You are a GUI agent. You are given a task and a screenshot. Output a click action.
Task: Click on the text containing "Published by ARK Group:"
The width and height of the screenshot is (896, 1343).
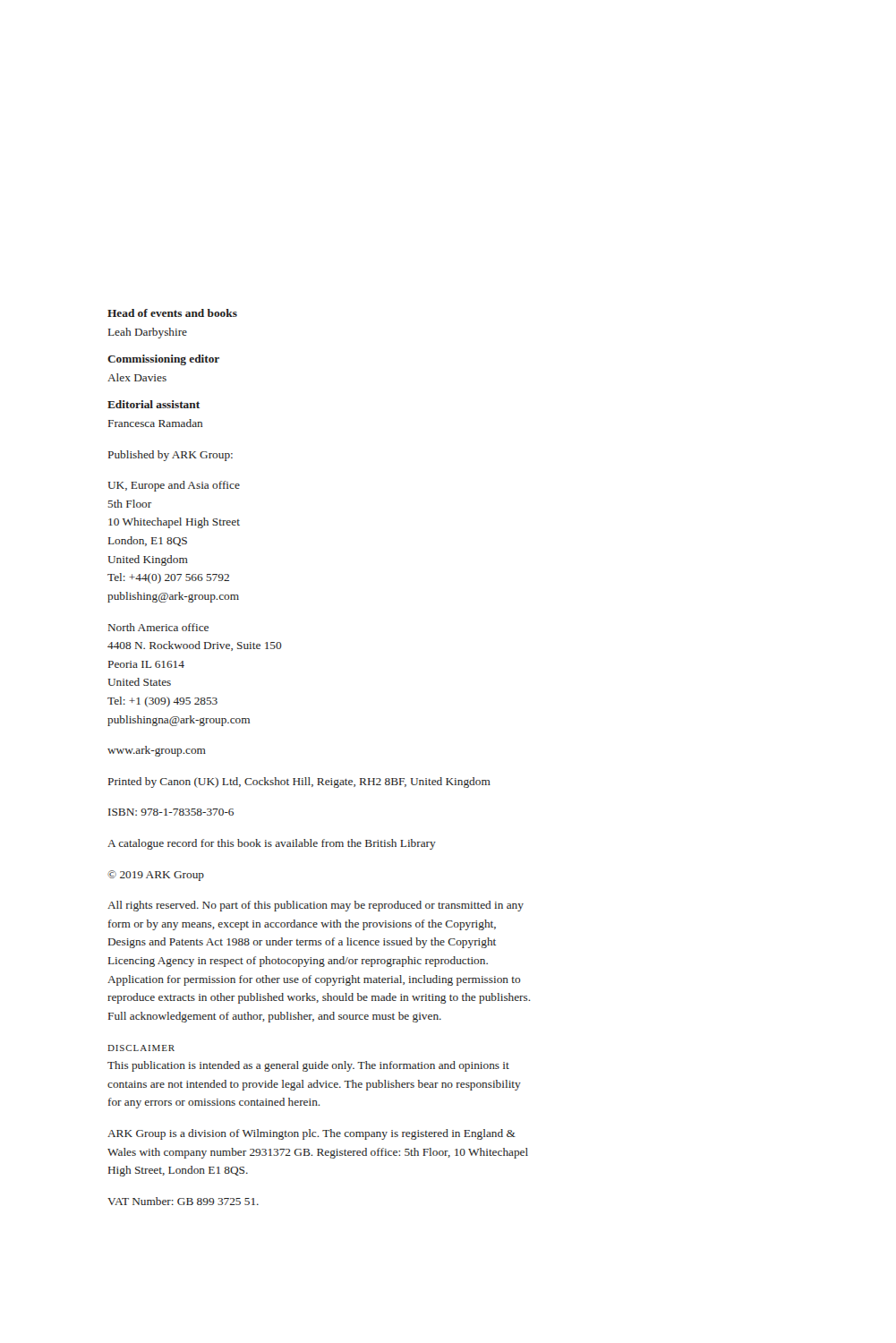click(x=170, y=454)
